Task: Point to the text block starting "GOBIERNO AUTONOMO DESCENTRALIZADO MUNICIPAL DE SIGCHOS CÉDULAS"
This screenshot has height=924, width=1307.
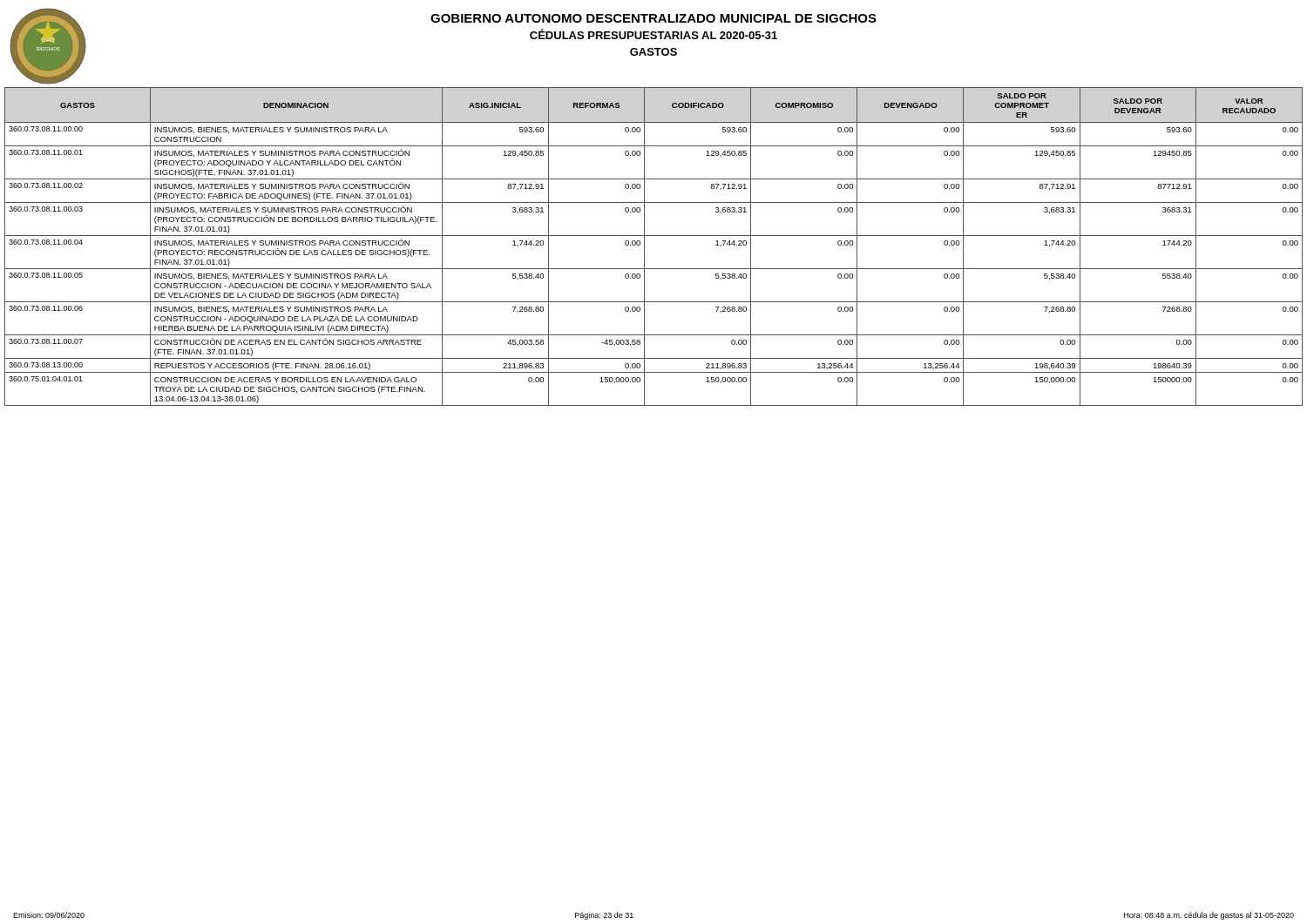Action: [654, 34]
